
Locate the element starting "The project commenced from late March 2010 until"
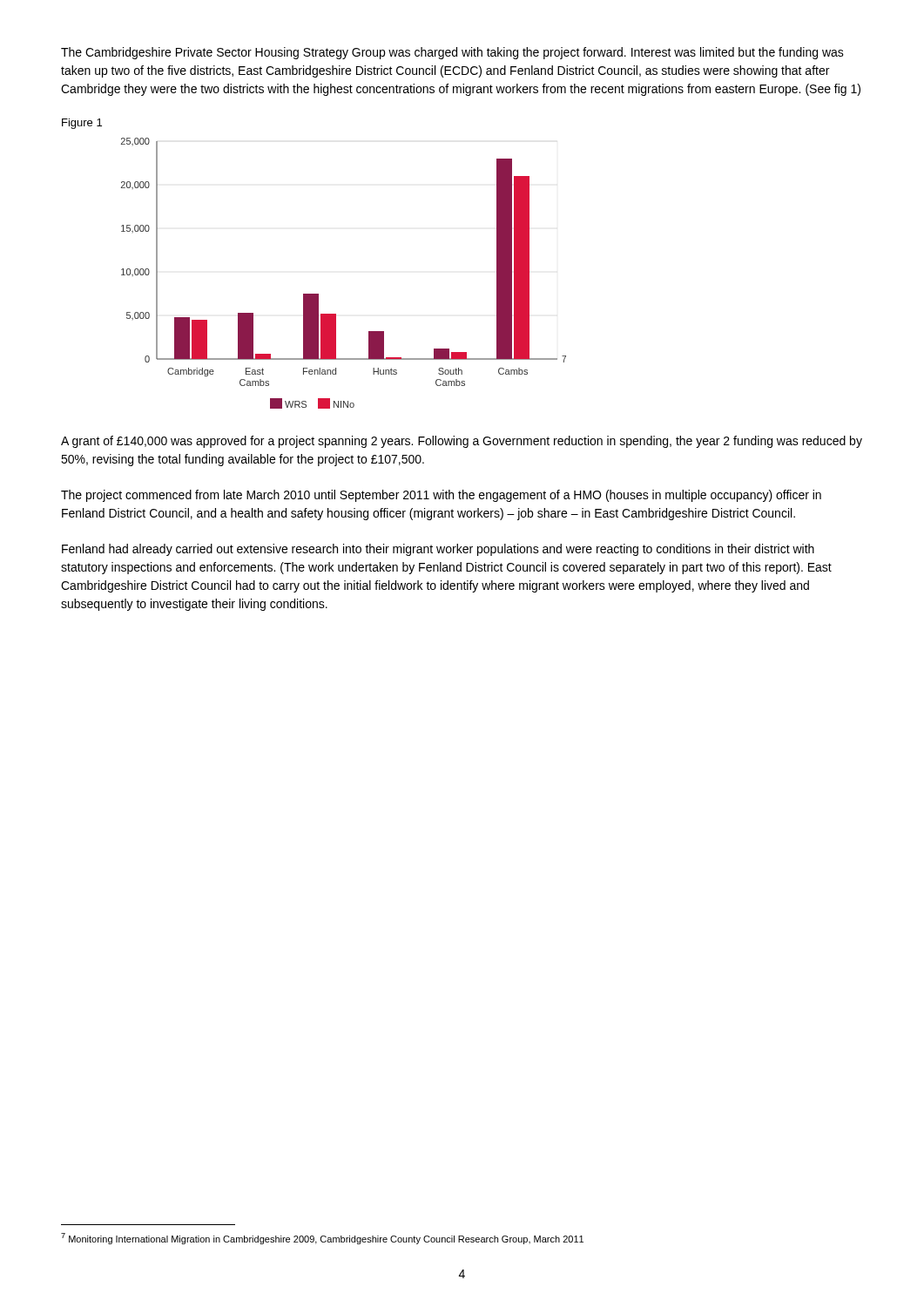click(441, 504)
